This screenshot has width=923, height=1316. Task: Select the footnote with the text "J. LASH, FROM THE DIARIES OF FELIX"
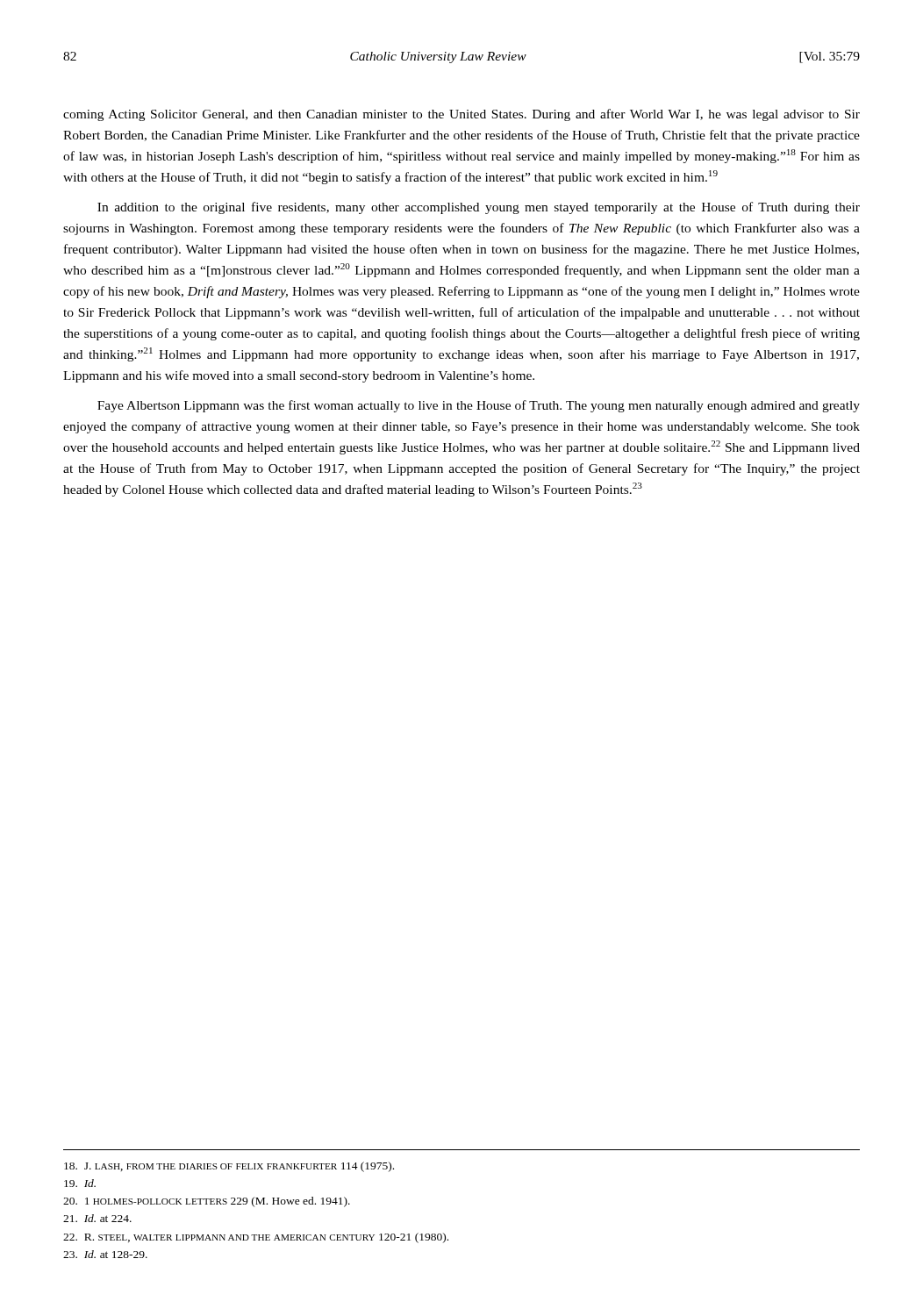pyautogui.click(x=229, y=1165)
